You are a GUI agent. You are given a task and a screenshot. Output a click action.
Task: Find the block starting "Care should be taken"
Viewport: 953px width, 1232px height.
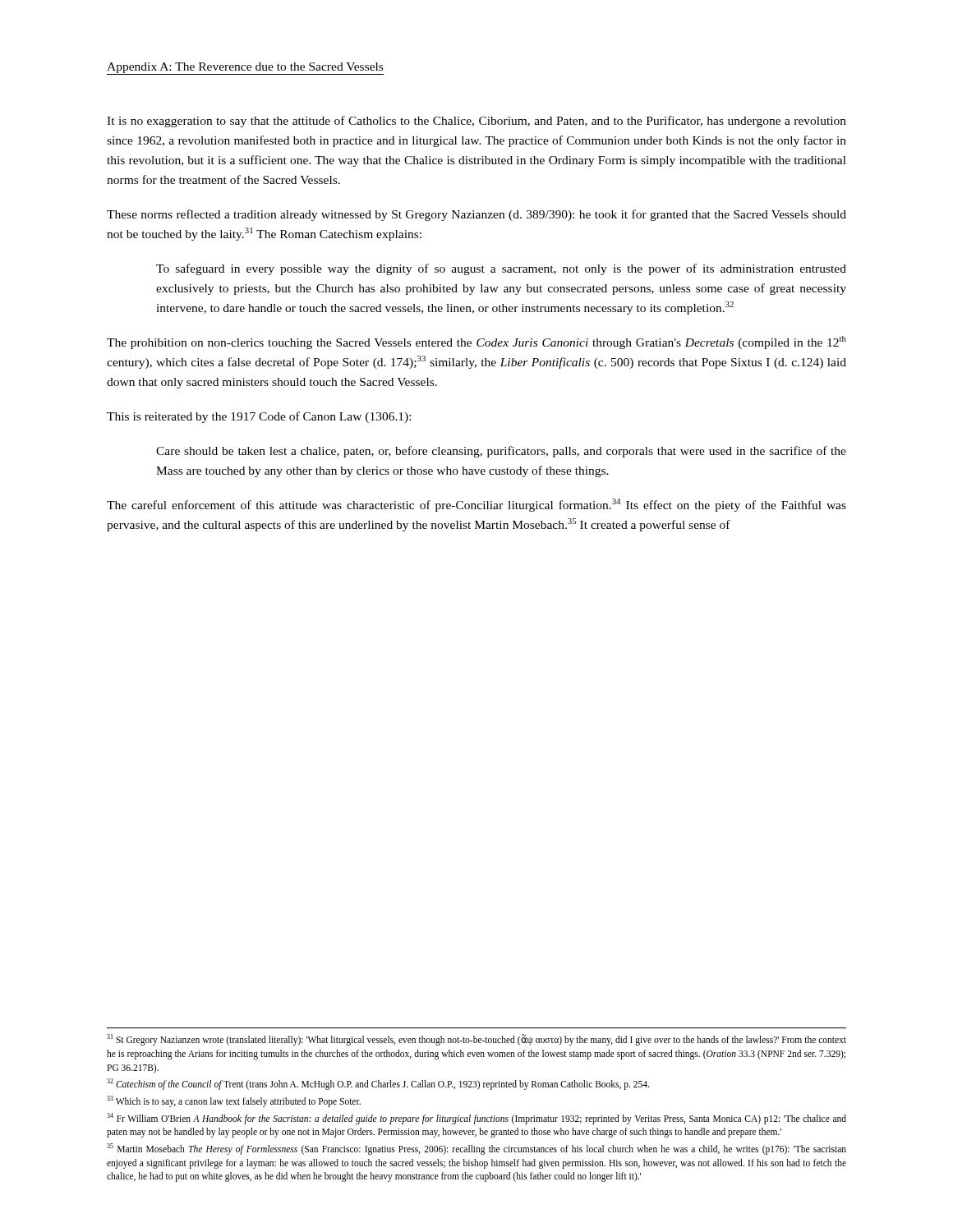tap(501, 461)
